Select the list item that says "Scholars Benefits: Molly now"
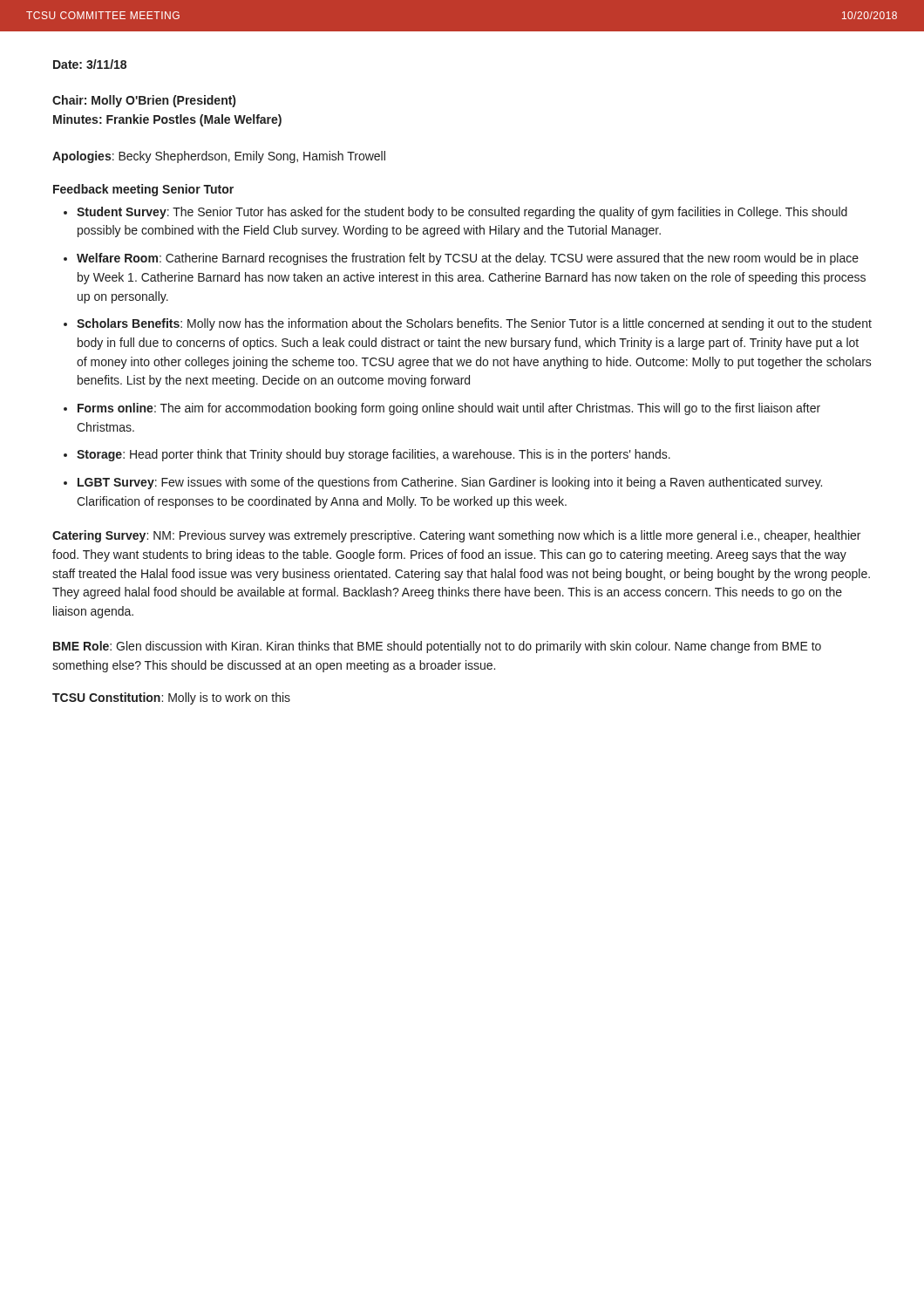The image size is (924, 1308). point(474,352)
